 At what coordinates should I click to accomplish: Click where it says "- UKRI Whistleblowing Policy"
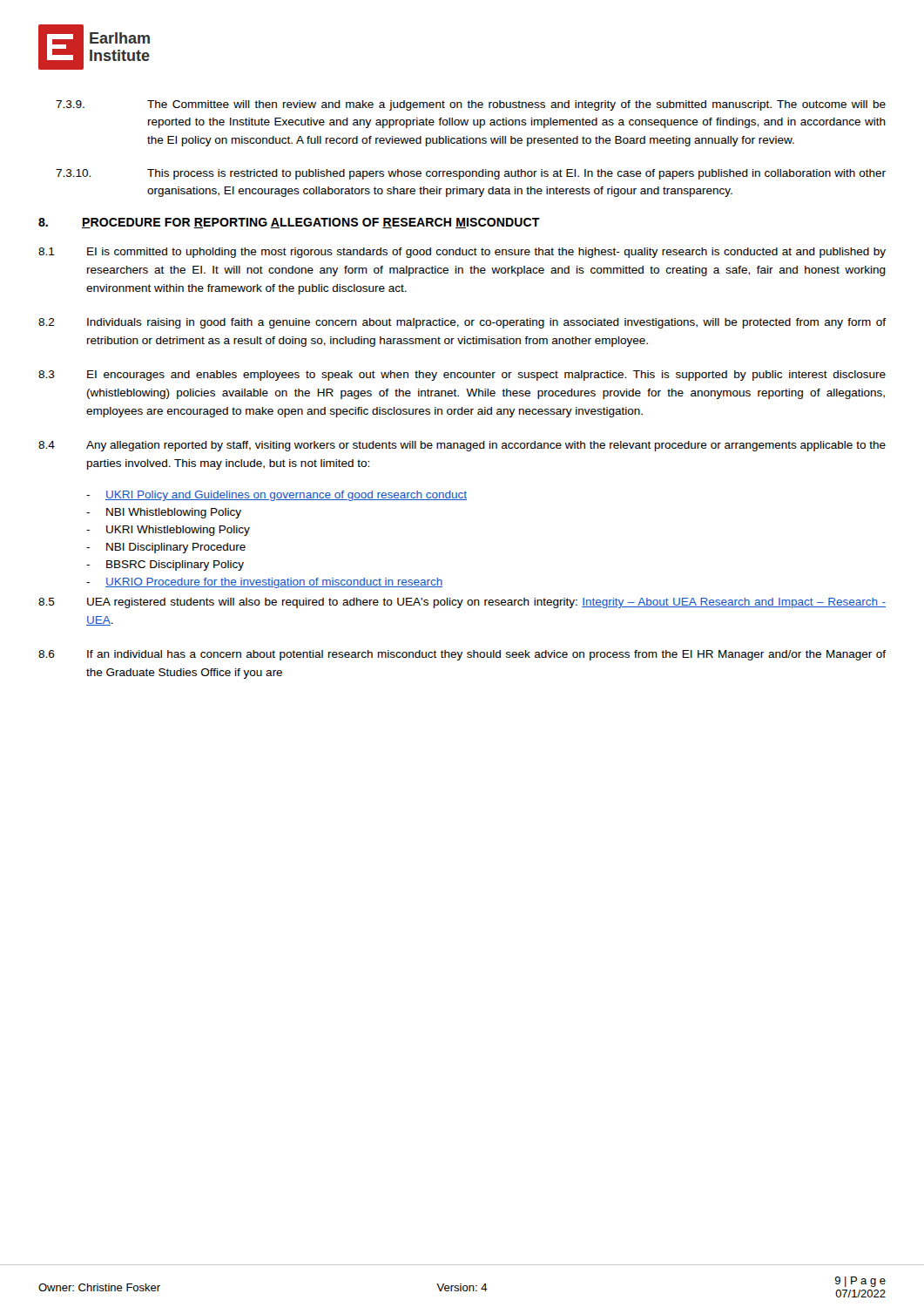(x=168, y=531)
